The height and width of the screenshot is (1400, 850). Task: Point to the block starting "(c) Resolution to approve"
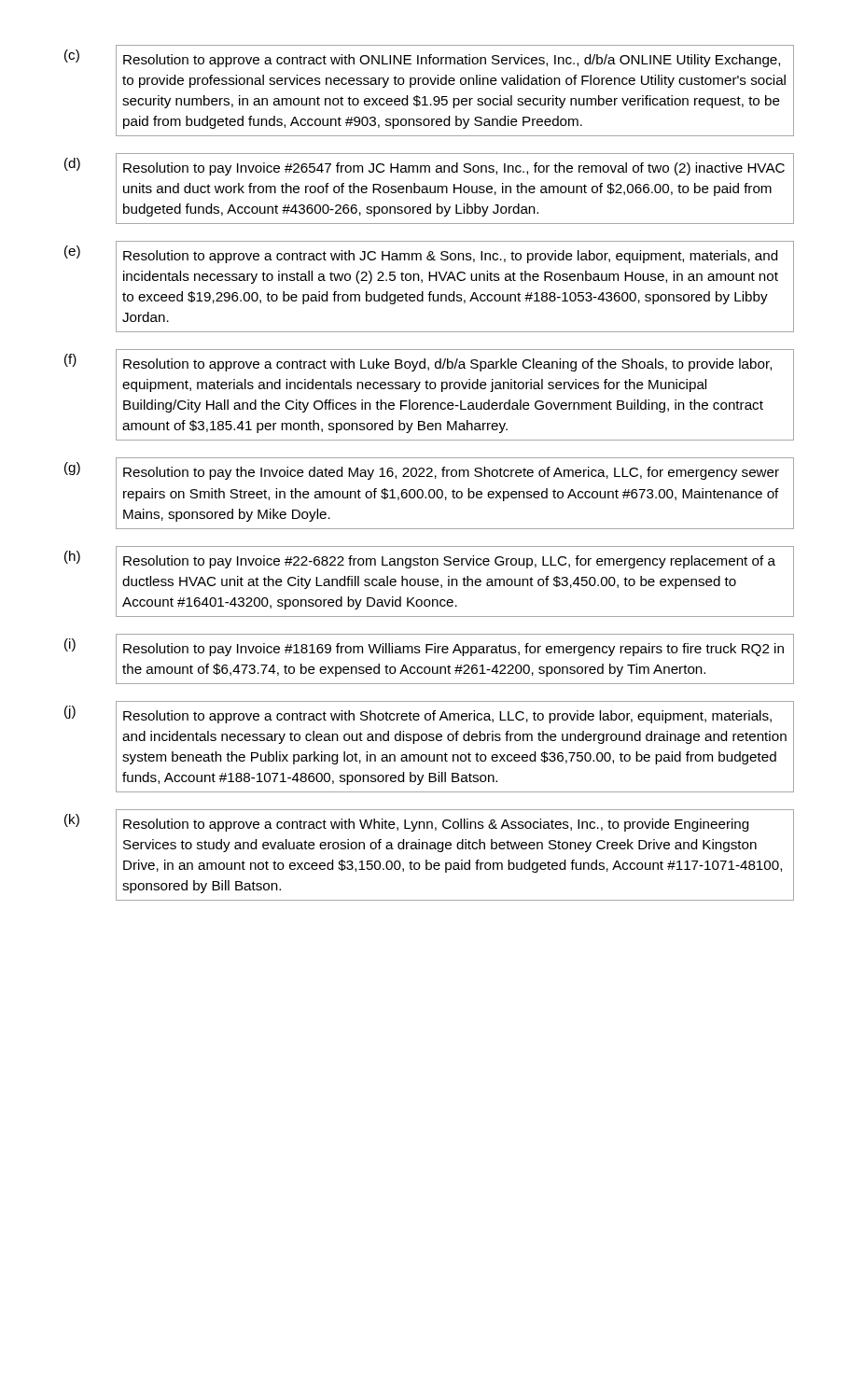coord(429,91)
